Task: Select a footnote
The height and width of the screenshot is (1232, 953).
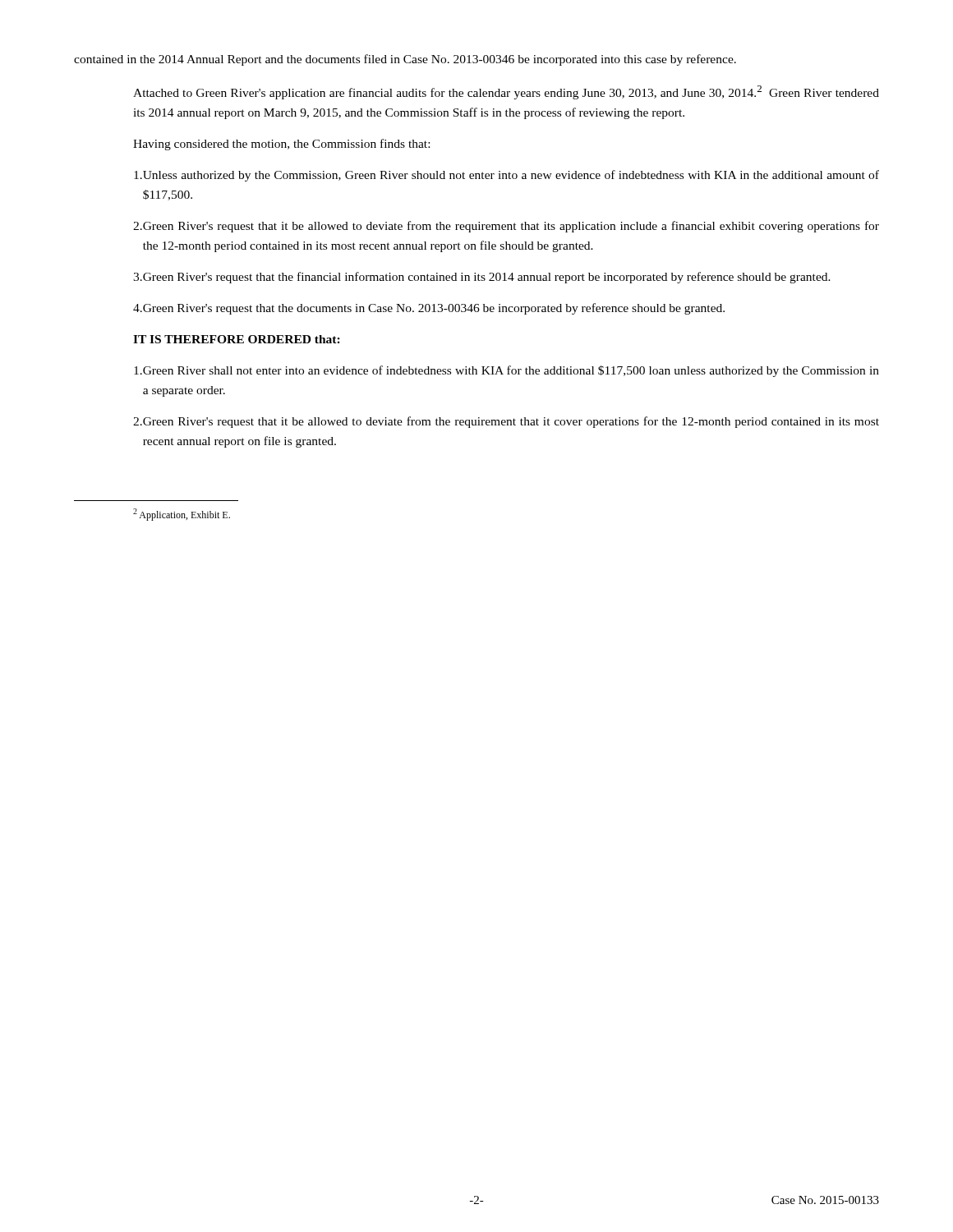Action: (182, 514)
